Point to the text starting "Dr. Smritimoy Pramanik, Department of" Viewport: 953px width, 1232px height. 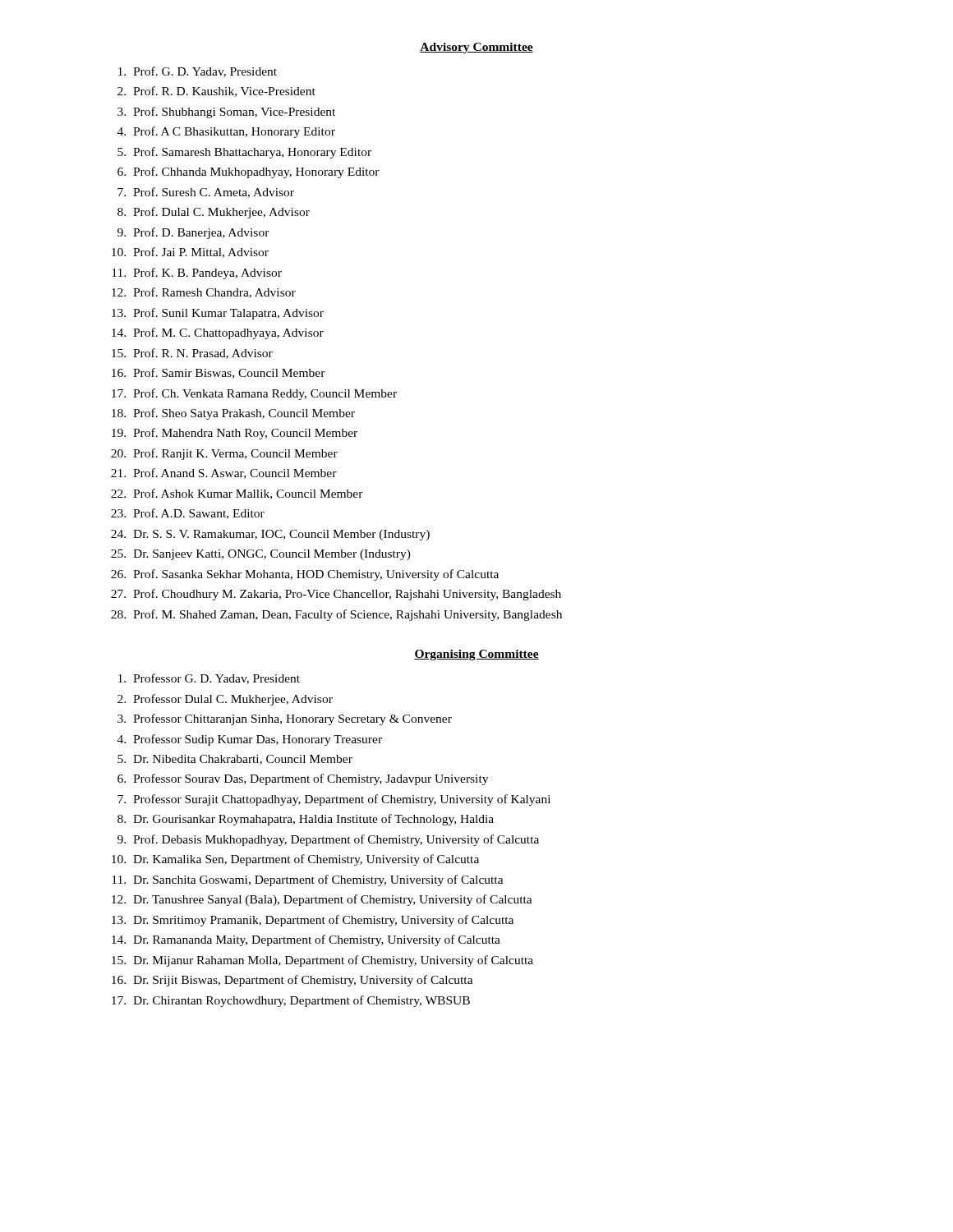coord(492,920)
